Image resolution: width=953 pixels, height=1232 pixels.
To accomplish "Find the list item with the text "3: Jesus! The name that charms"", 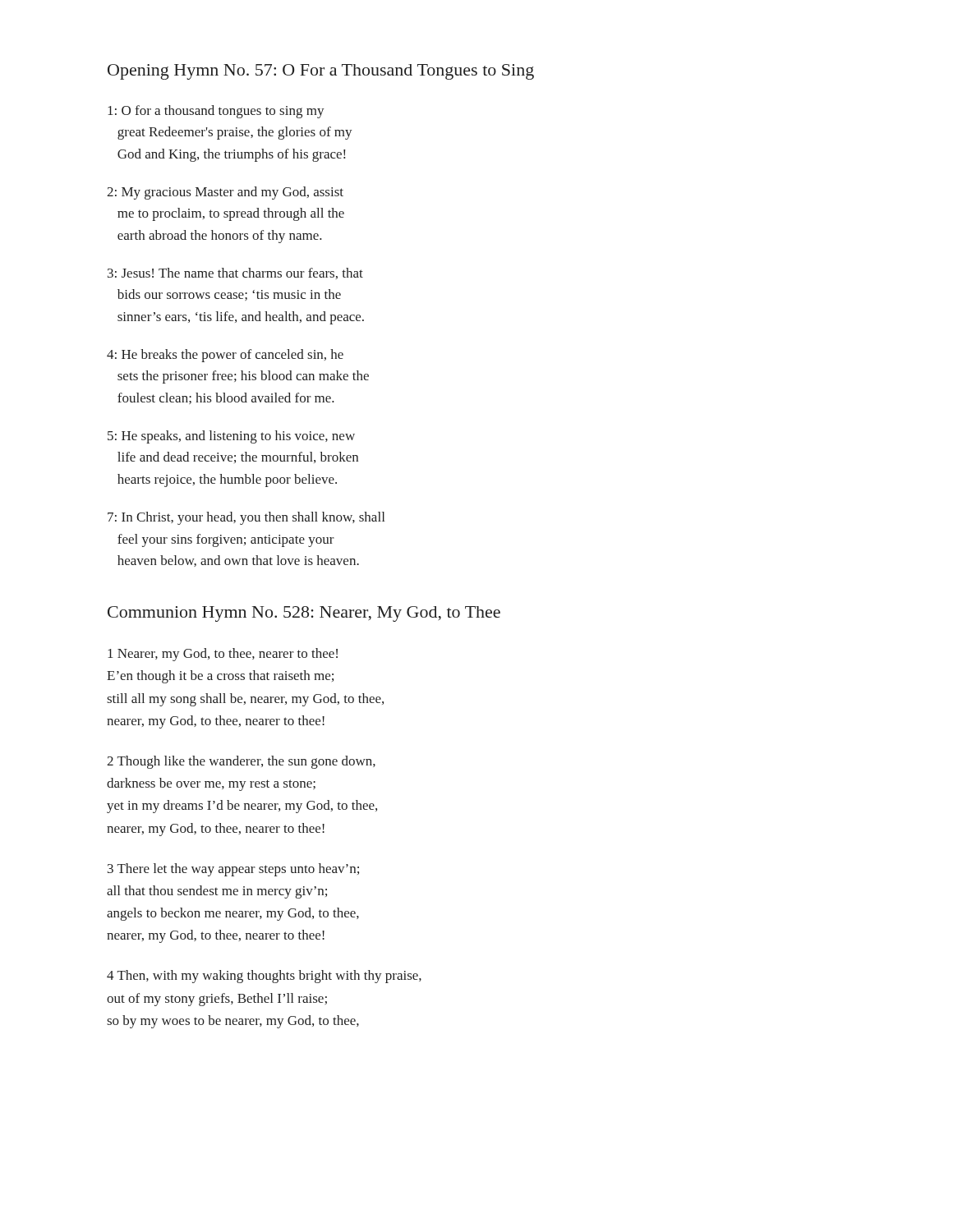I will (x=236, y=295).
